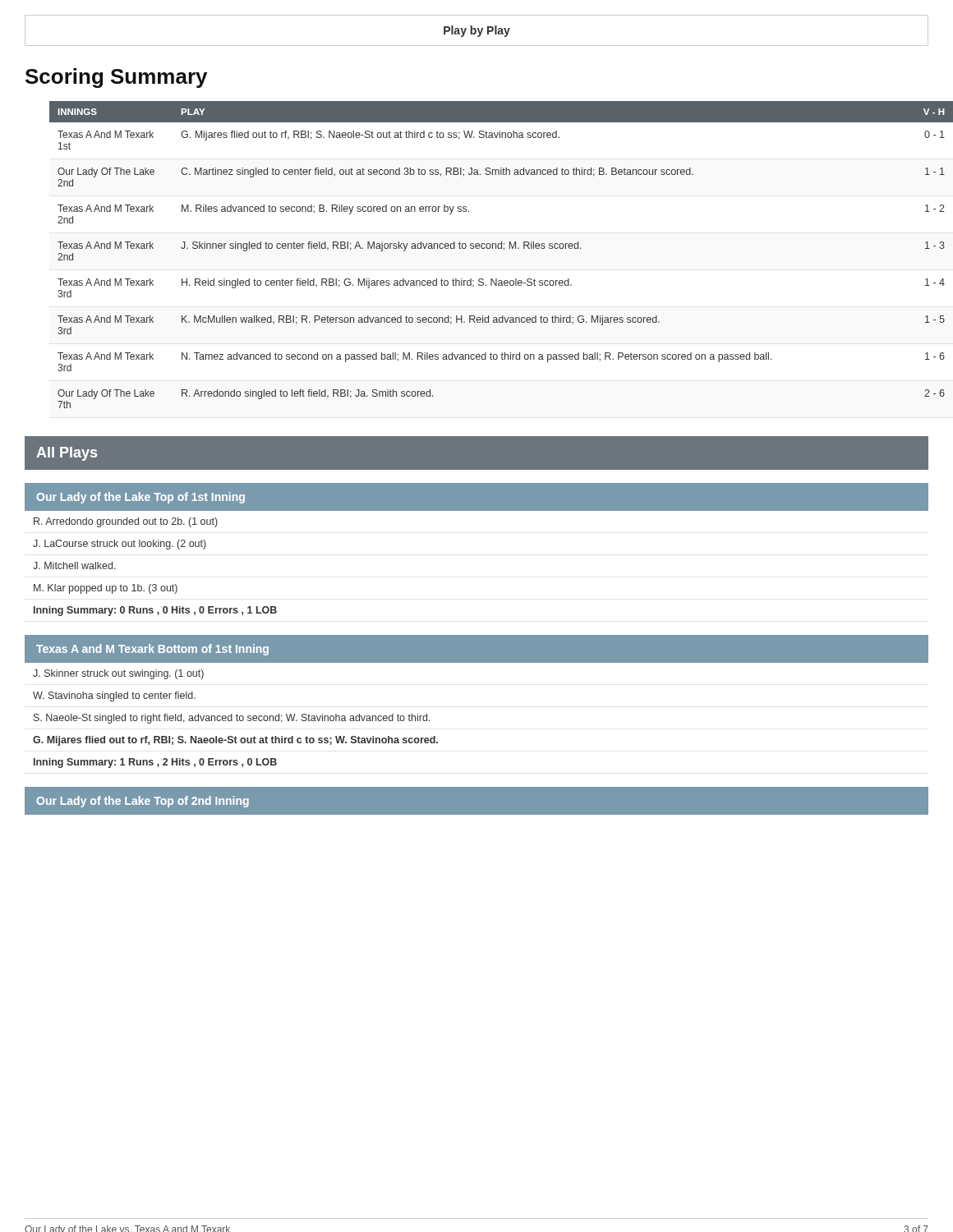Find a table

(476, 260)
